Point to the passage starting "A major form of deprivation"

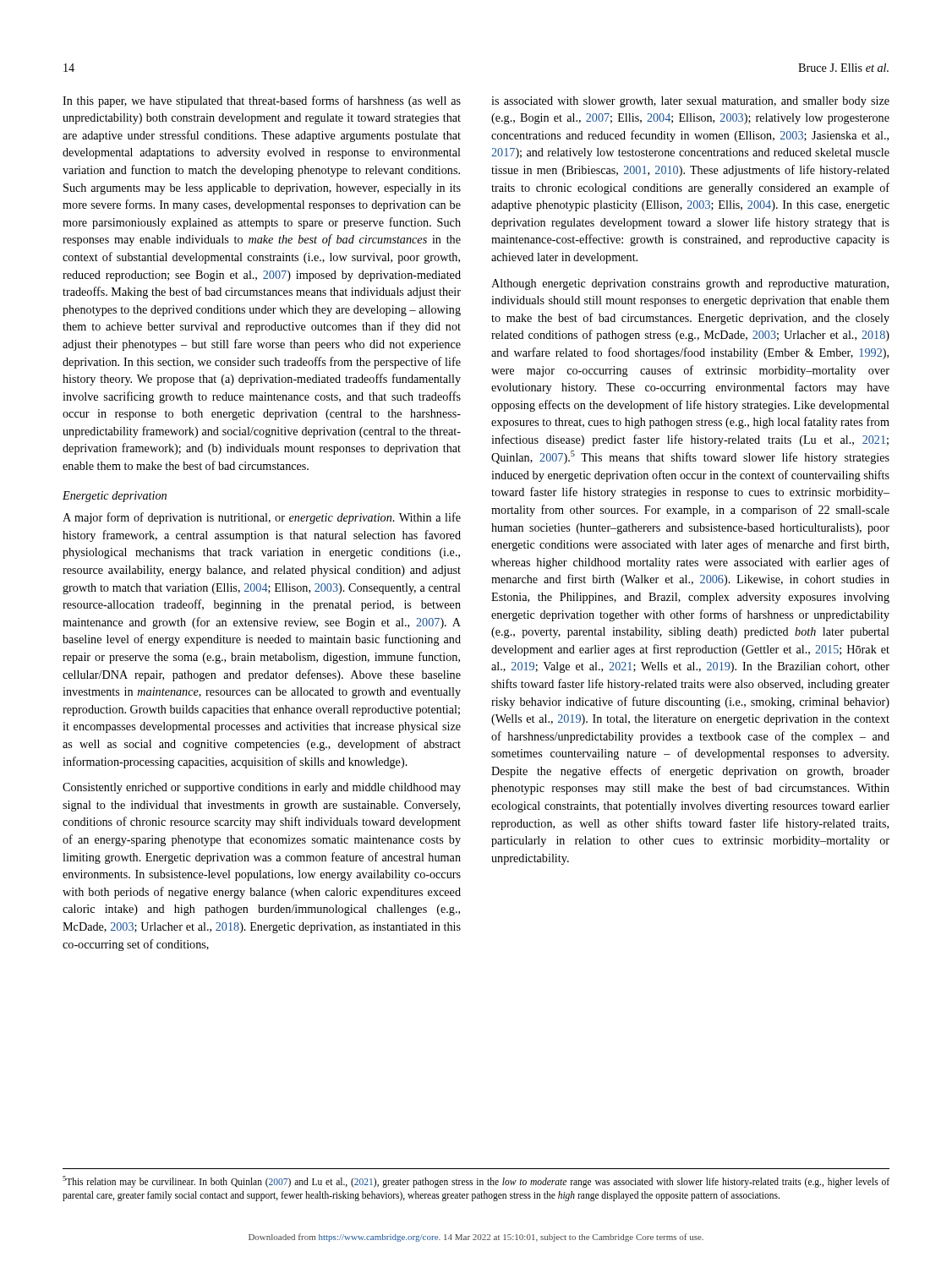(x=262, y=731)
